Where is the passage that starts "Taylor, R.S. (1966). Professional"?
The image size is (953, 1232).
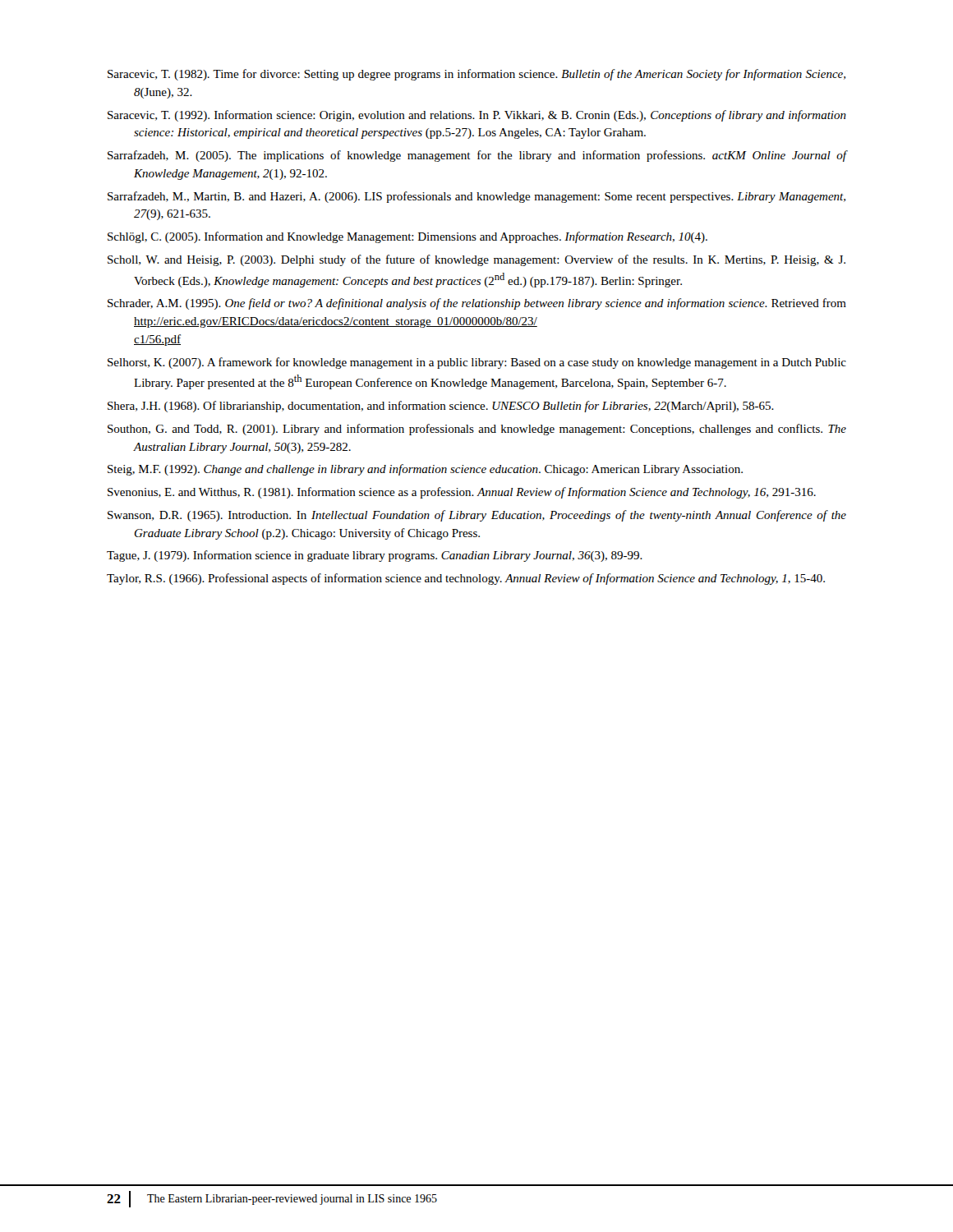[466, 578]
